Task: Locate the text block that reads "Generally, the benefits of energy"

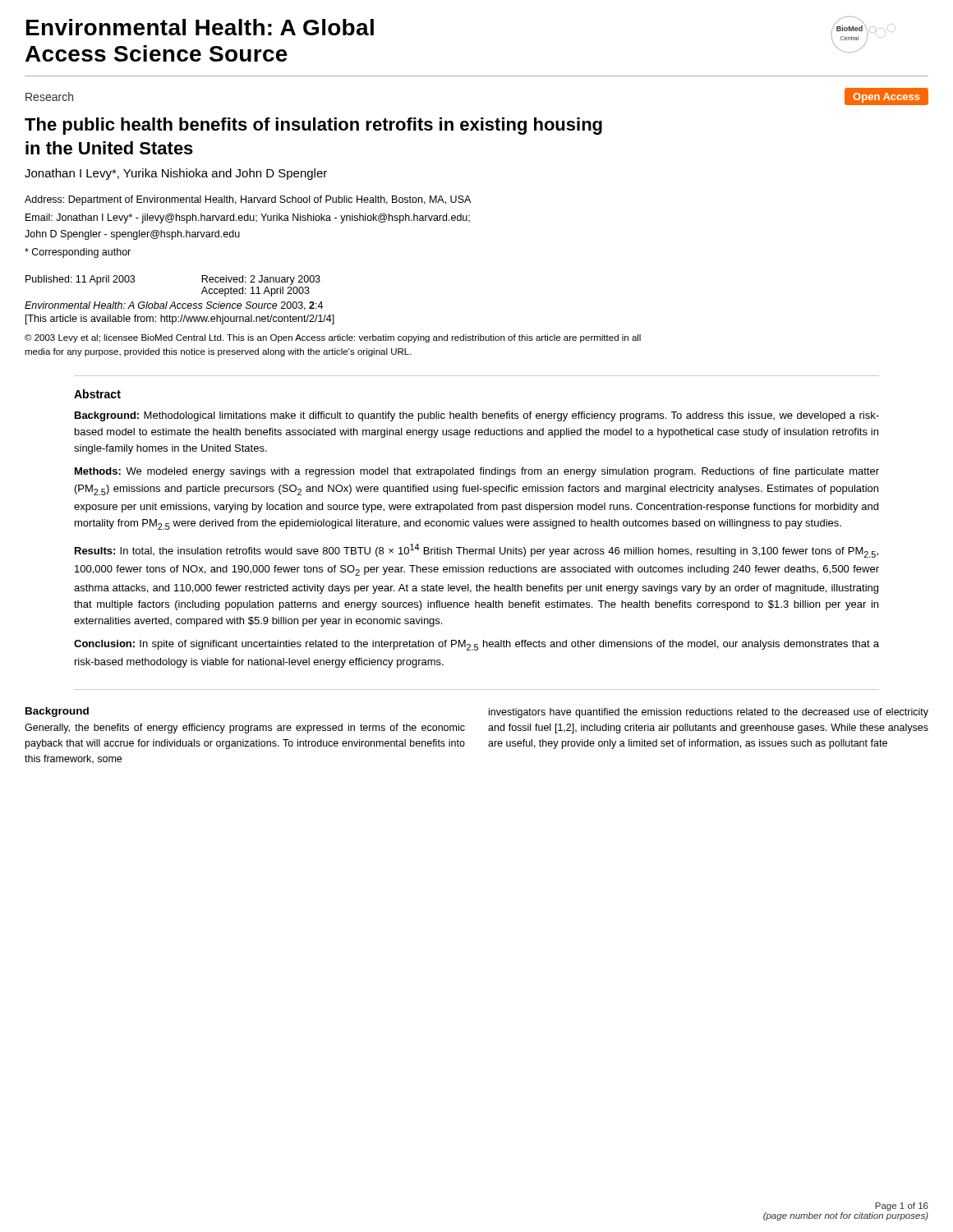Action: [245, 743]
